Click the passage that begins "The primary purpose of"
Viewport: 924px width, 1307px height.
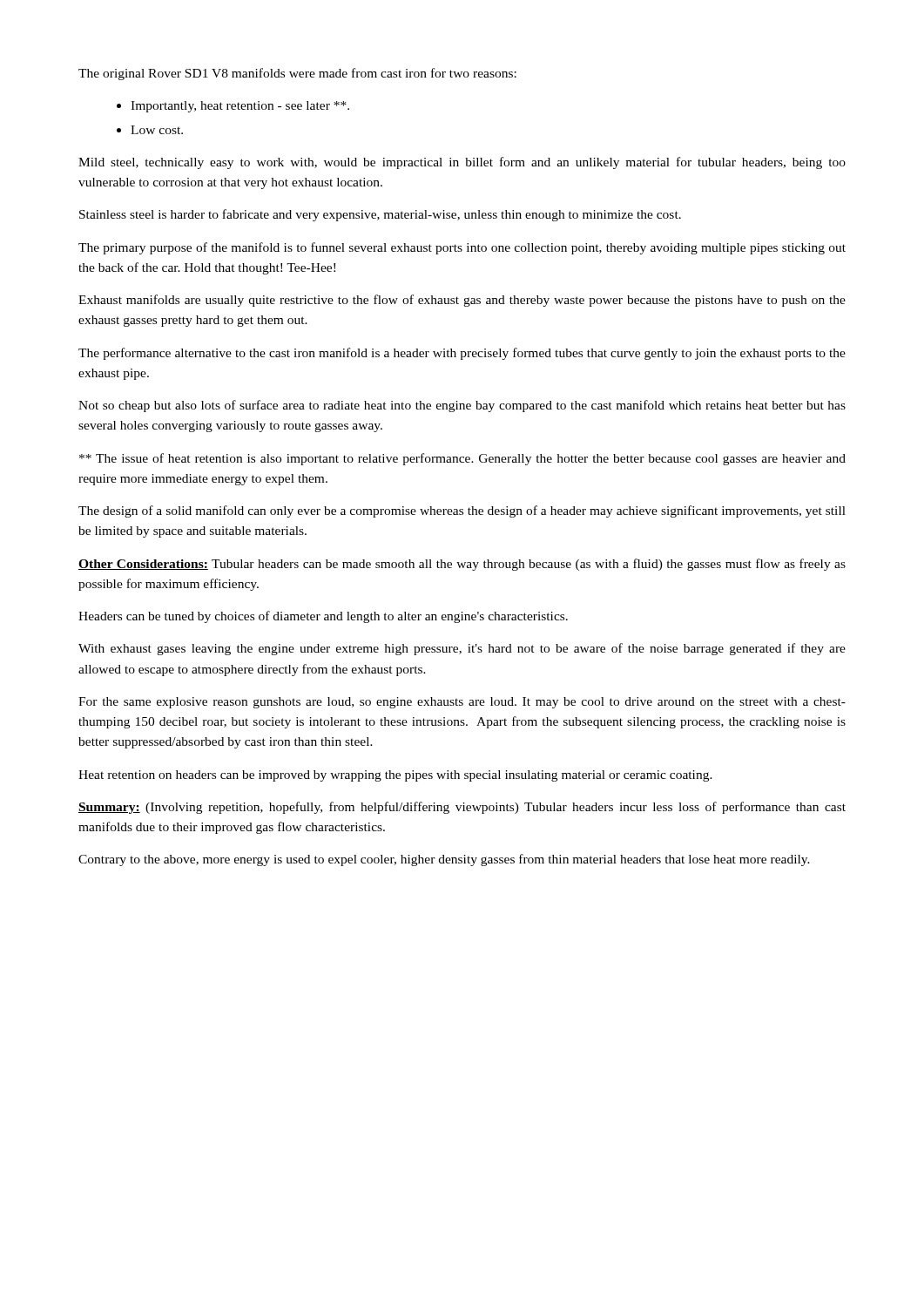coord(462,257)
